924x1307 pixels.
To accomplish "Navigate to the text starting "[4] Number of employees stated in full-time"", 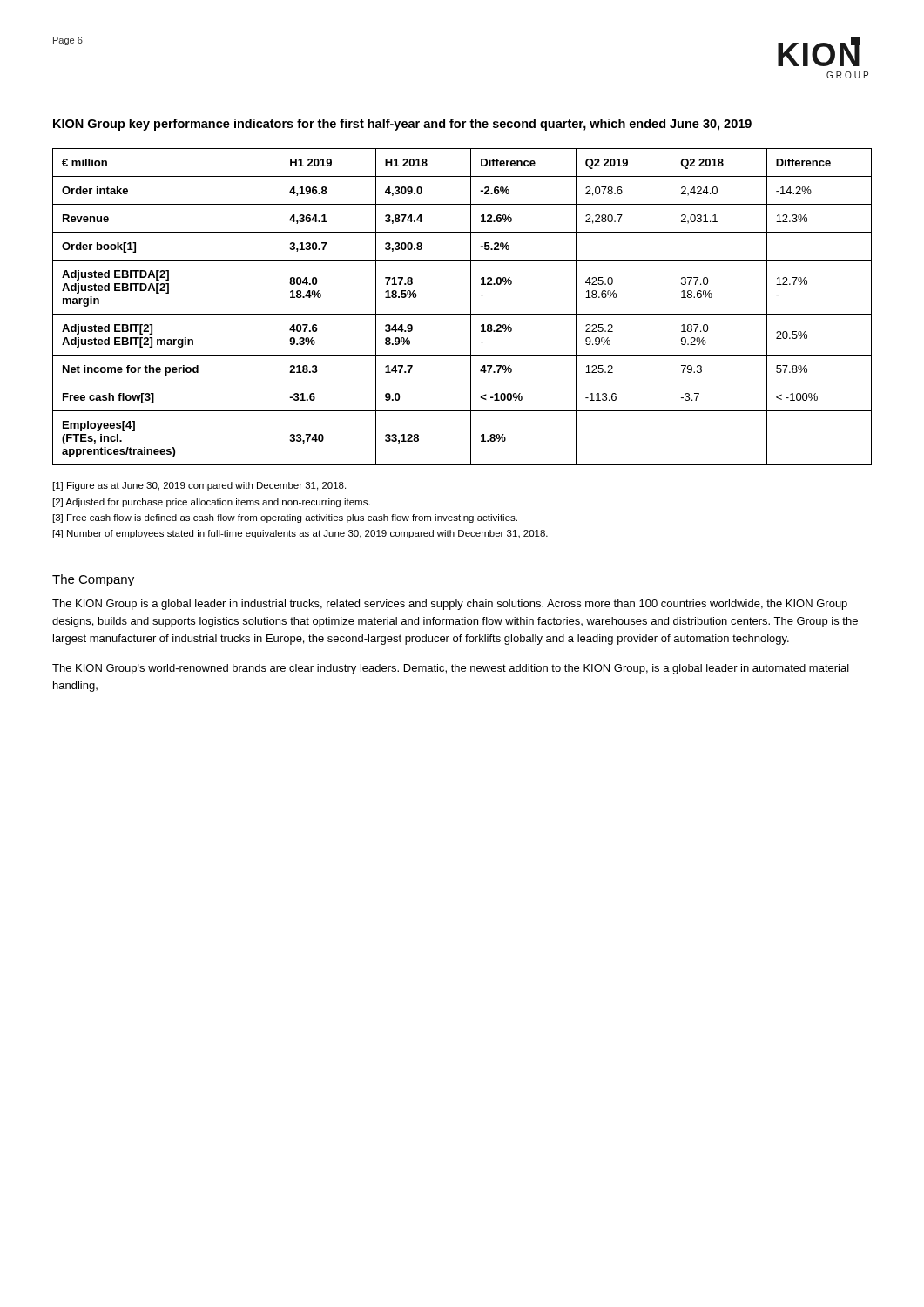I will coord(300,534).
